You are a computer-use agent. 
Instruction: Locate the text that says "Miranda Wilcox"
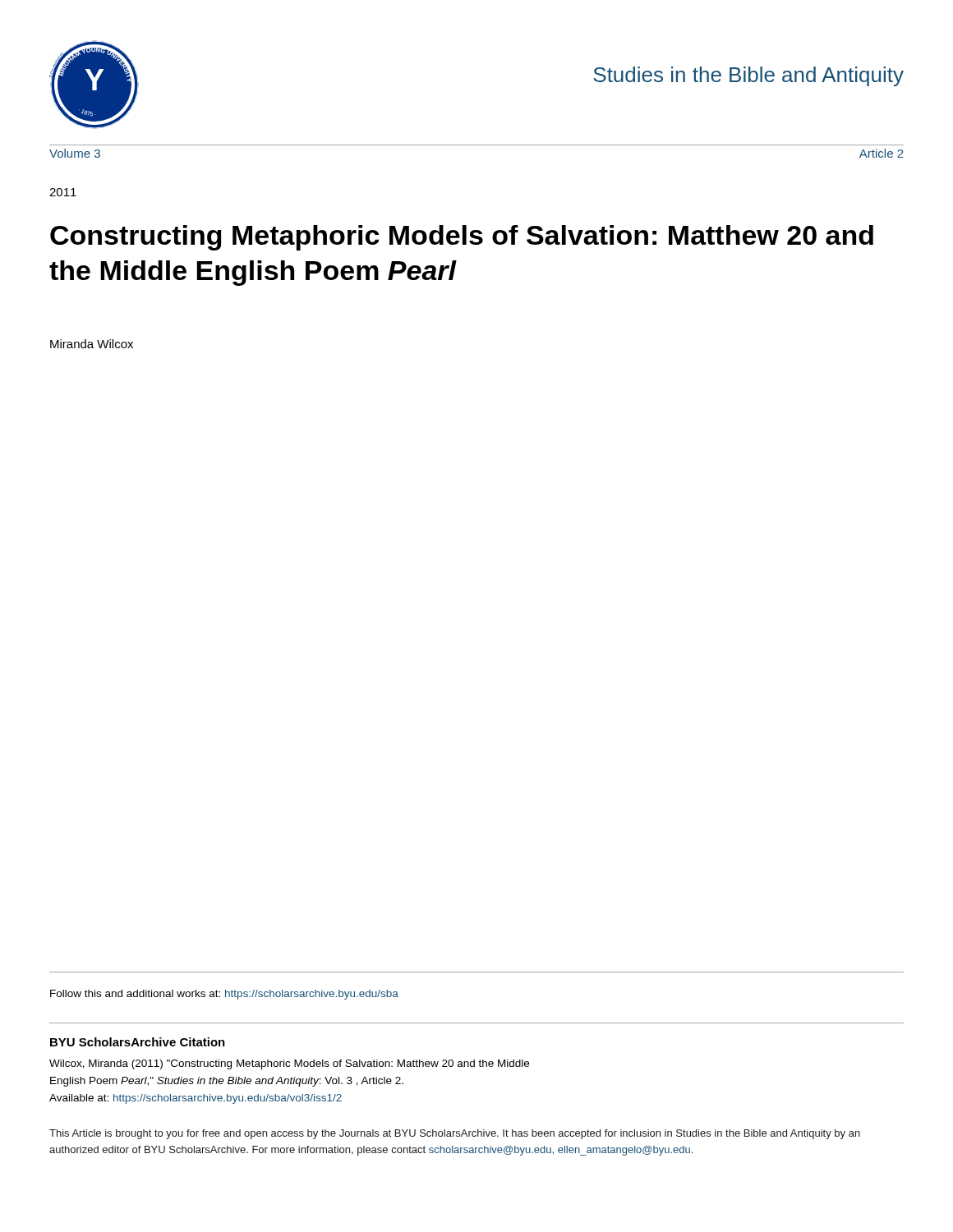click(x=91, y=344)
